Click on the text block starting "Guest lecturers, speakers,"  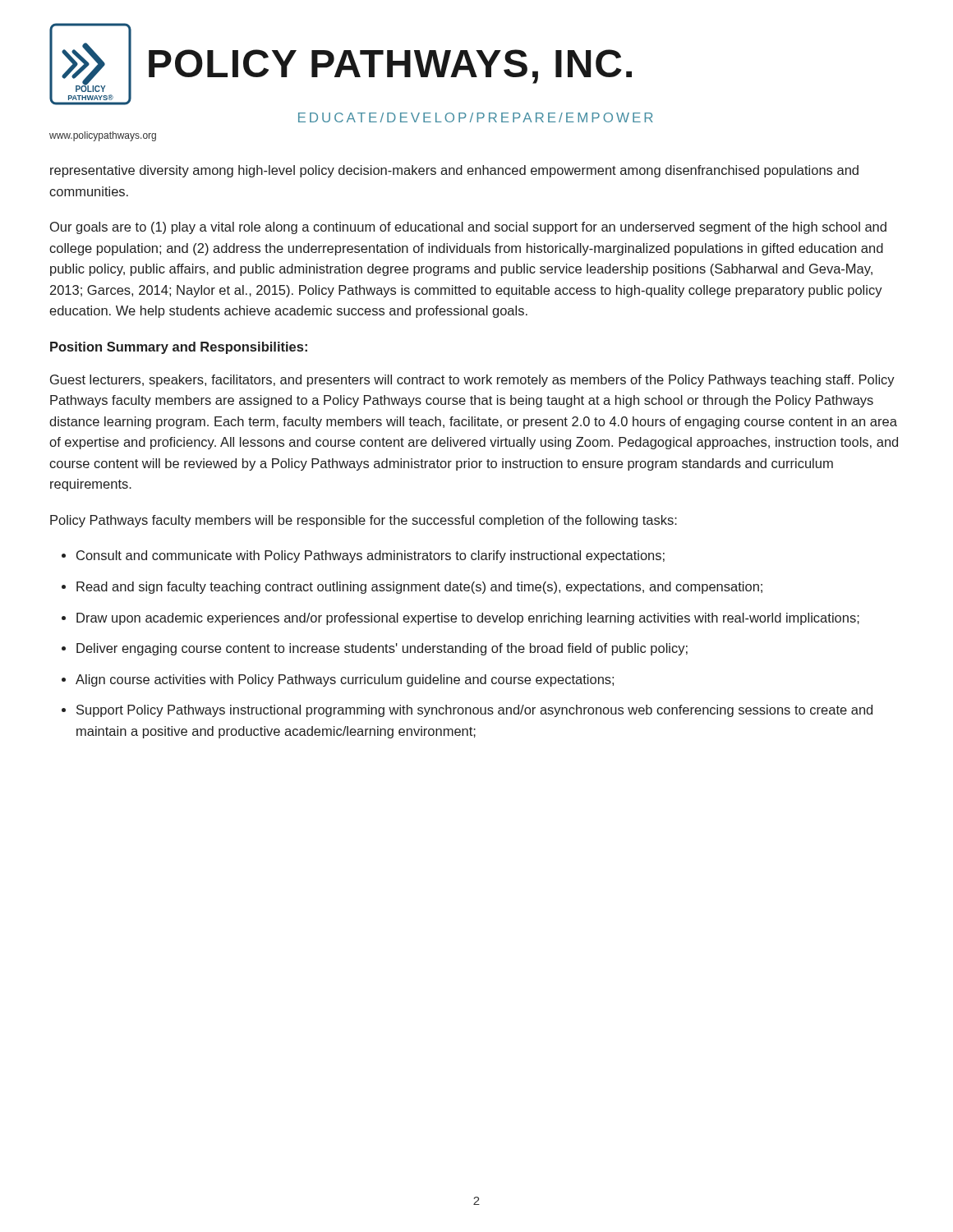[474, 432]
